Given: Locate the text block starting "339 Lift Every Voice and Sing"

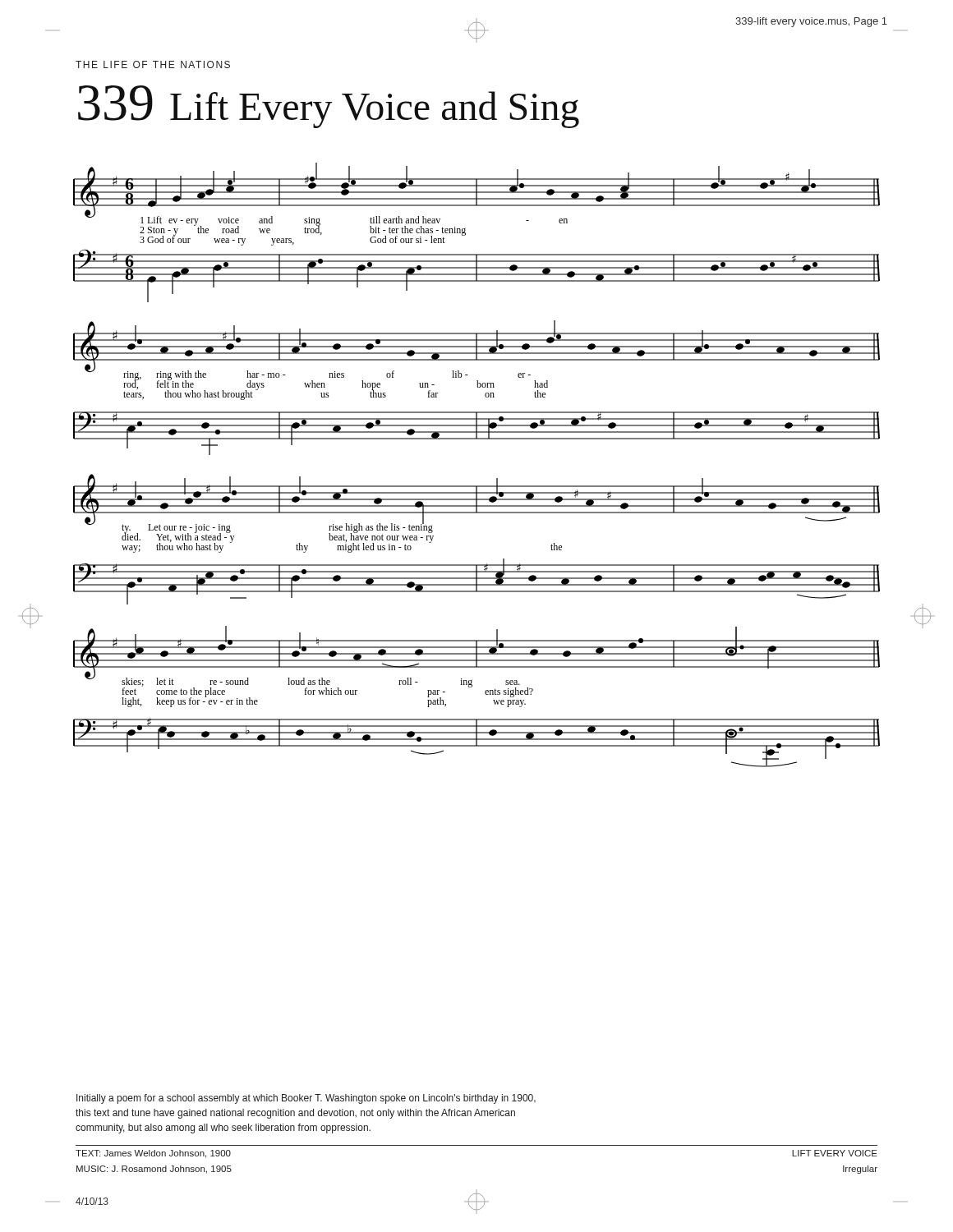Looking at the screenshot, I should point(328,103).
